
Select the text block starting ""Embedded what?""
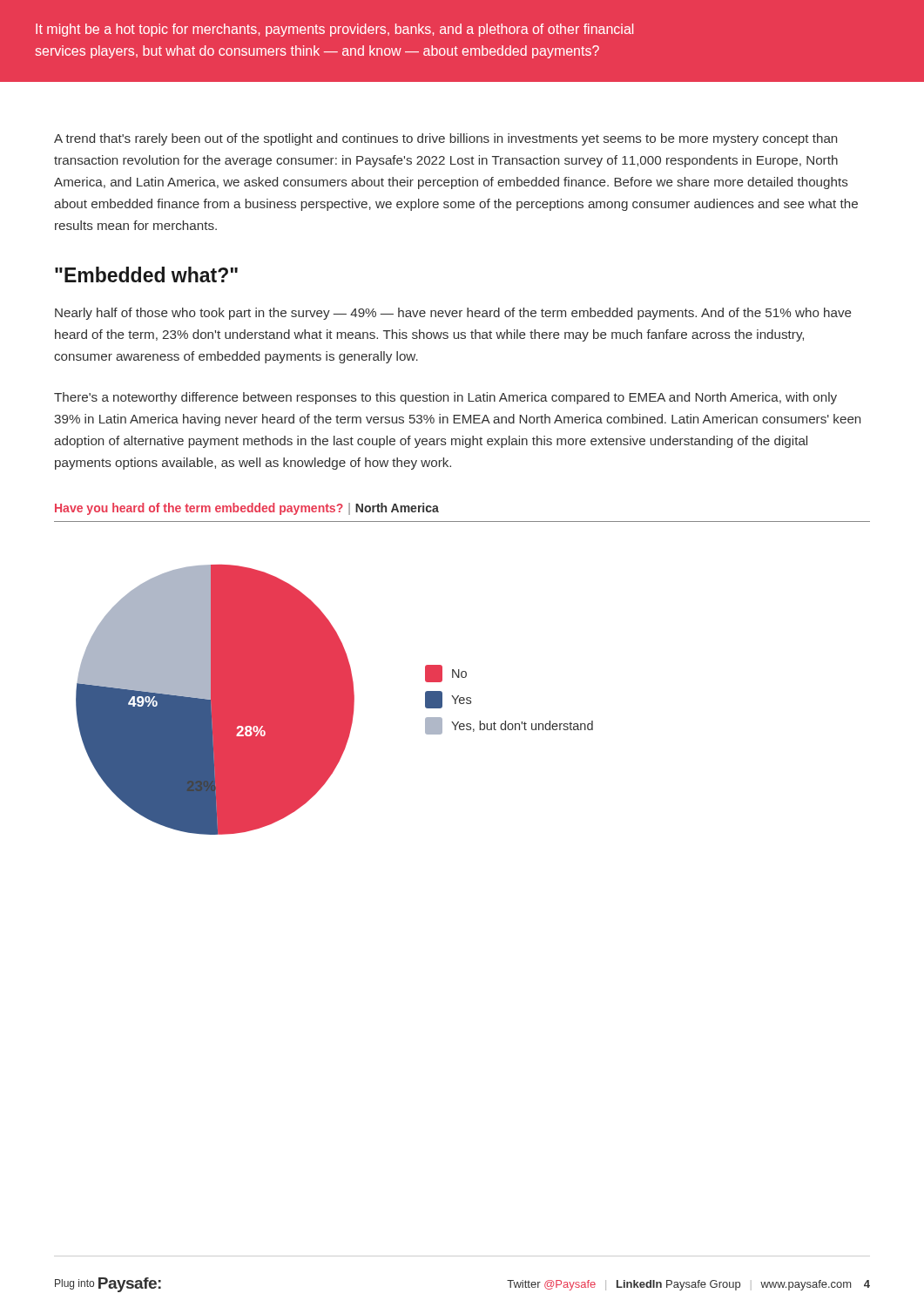pyautogui.click(x=146, y=275)
